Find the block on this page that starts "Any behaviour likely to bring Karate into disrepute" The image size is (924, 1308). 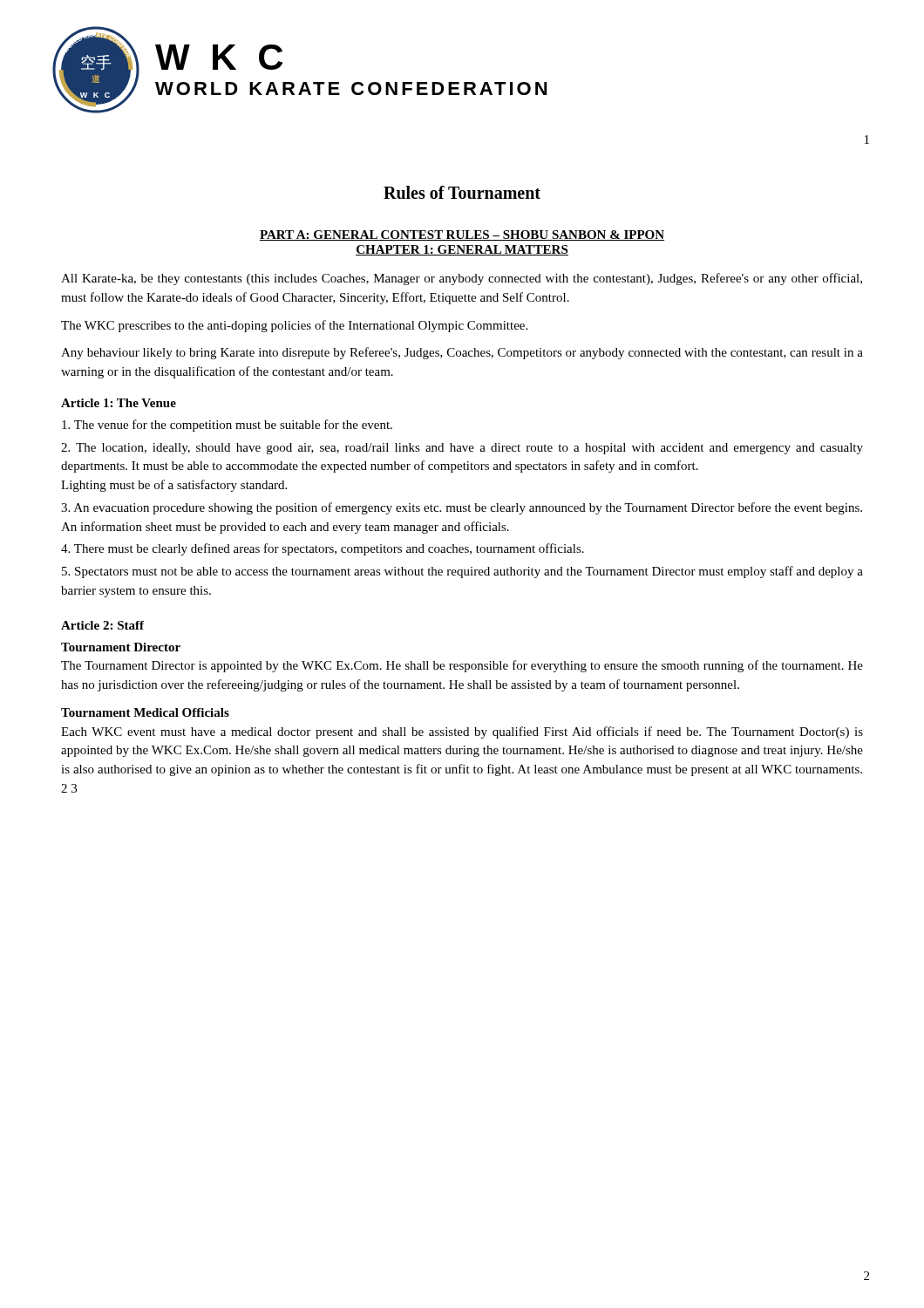pos(462,362)
